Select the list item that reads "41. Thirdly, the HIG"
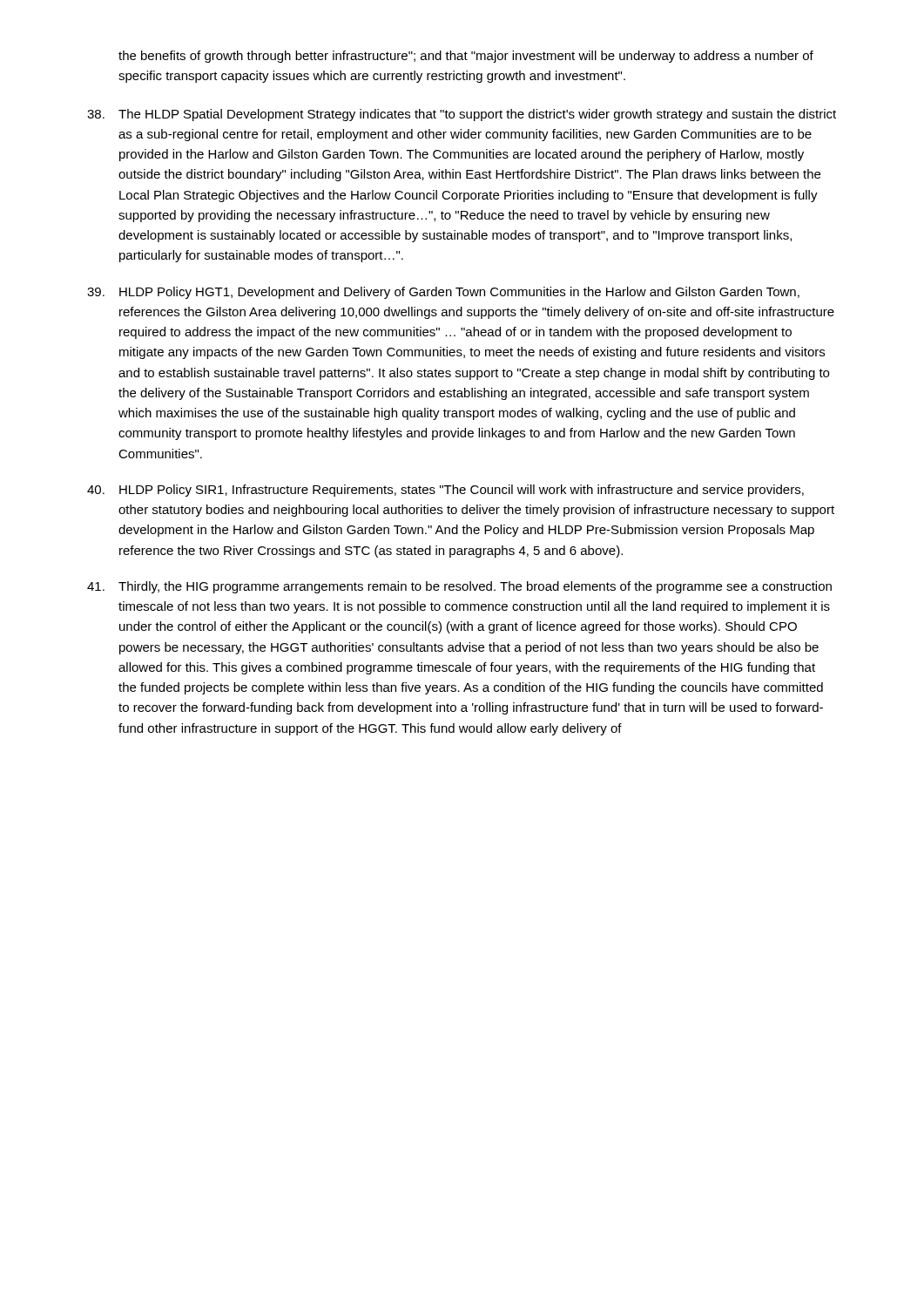The image size is (924, 1307). click(x=462, y=657)
